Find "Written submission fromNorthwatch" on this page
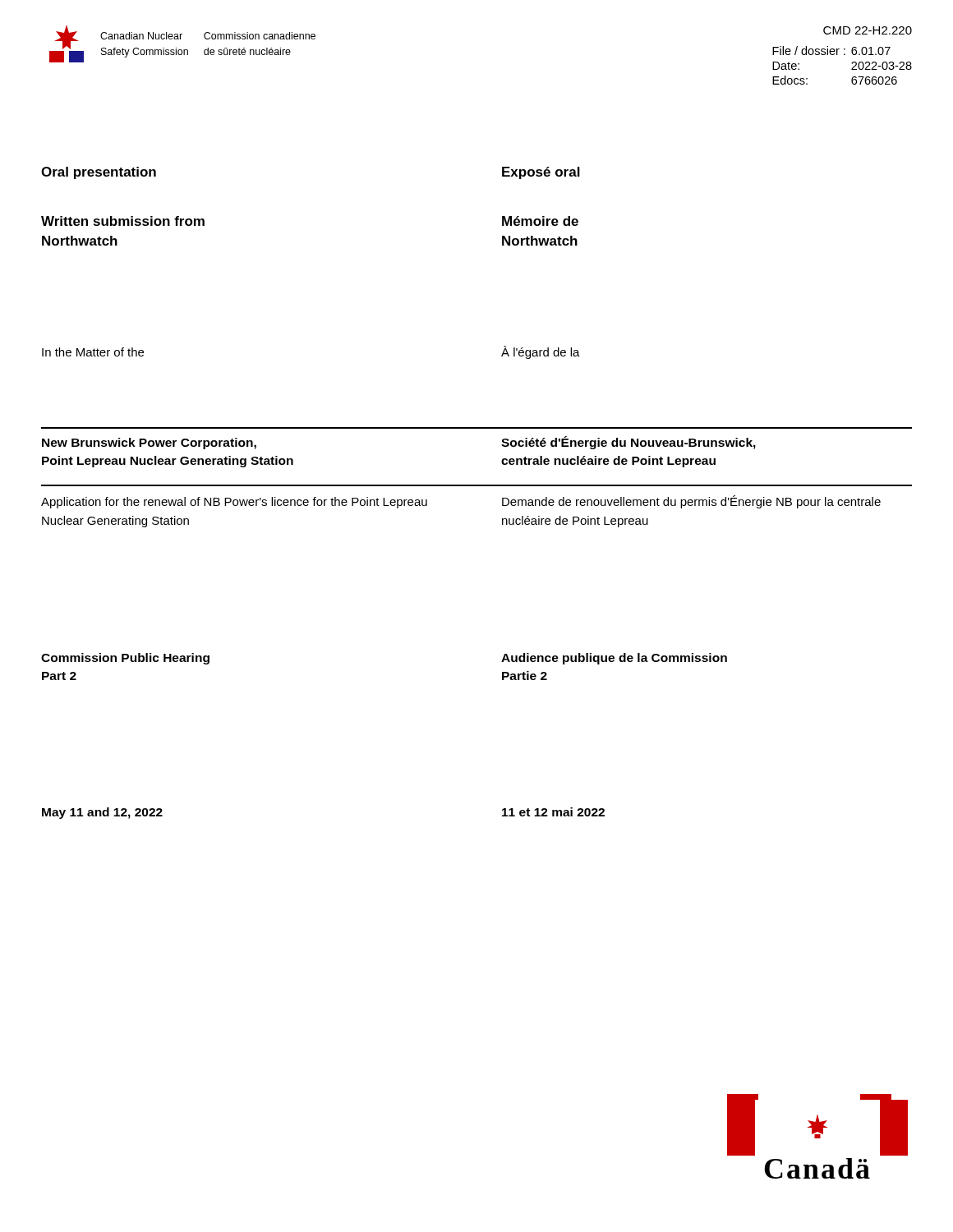The image size is (953, 1232). pos(123,231)
